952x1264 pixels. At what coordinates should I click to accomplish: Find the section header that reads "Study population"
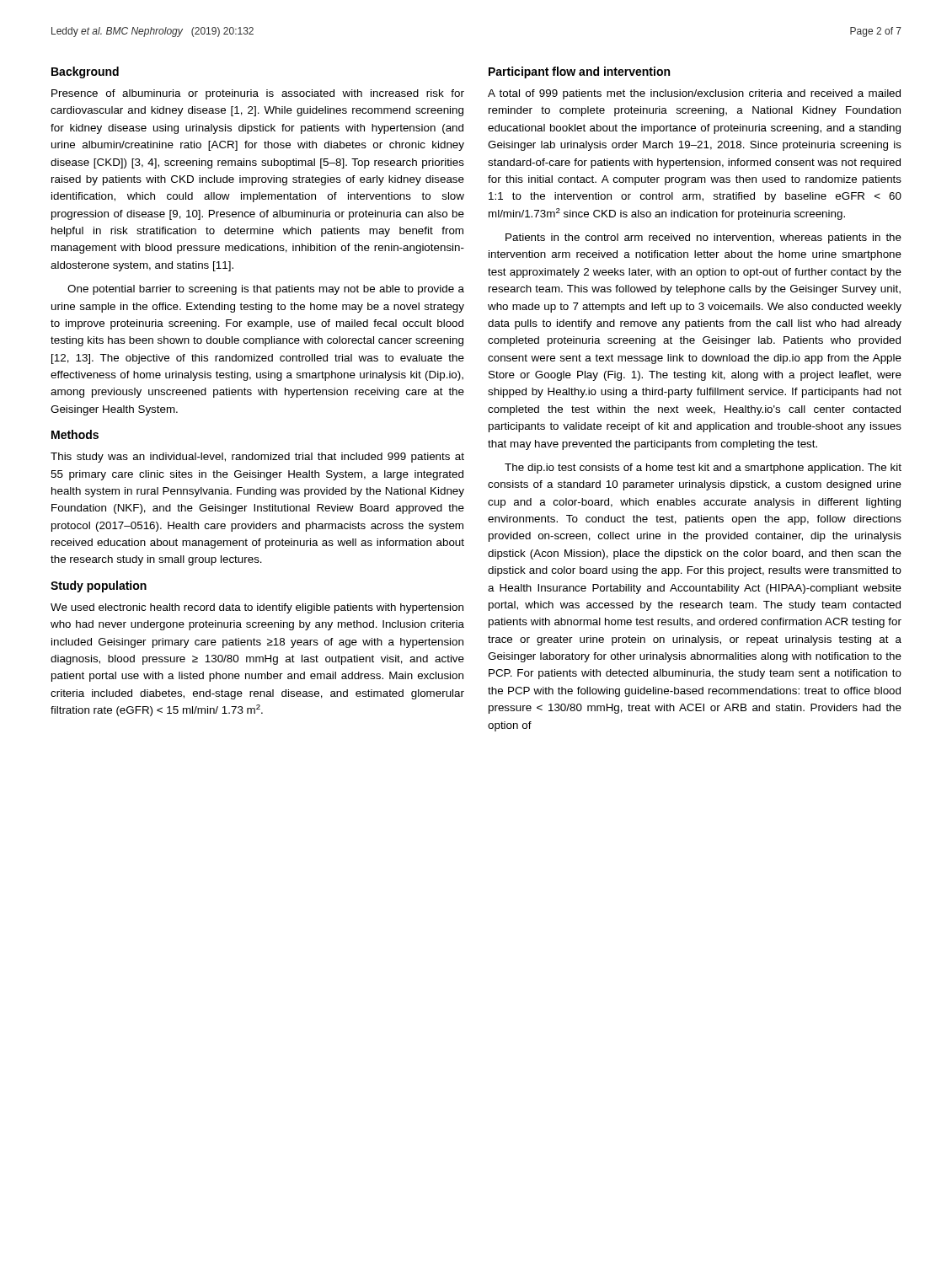[99, 585]
